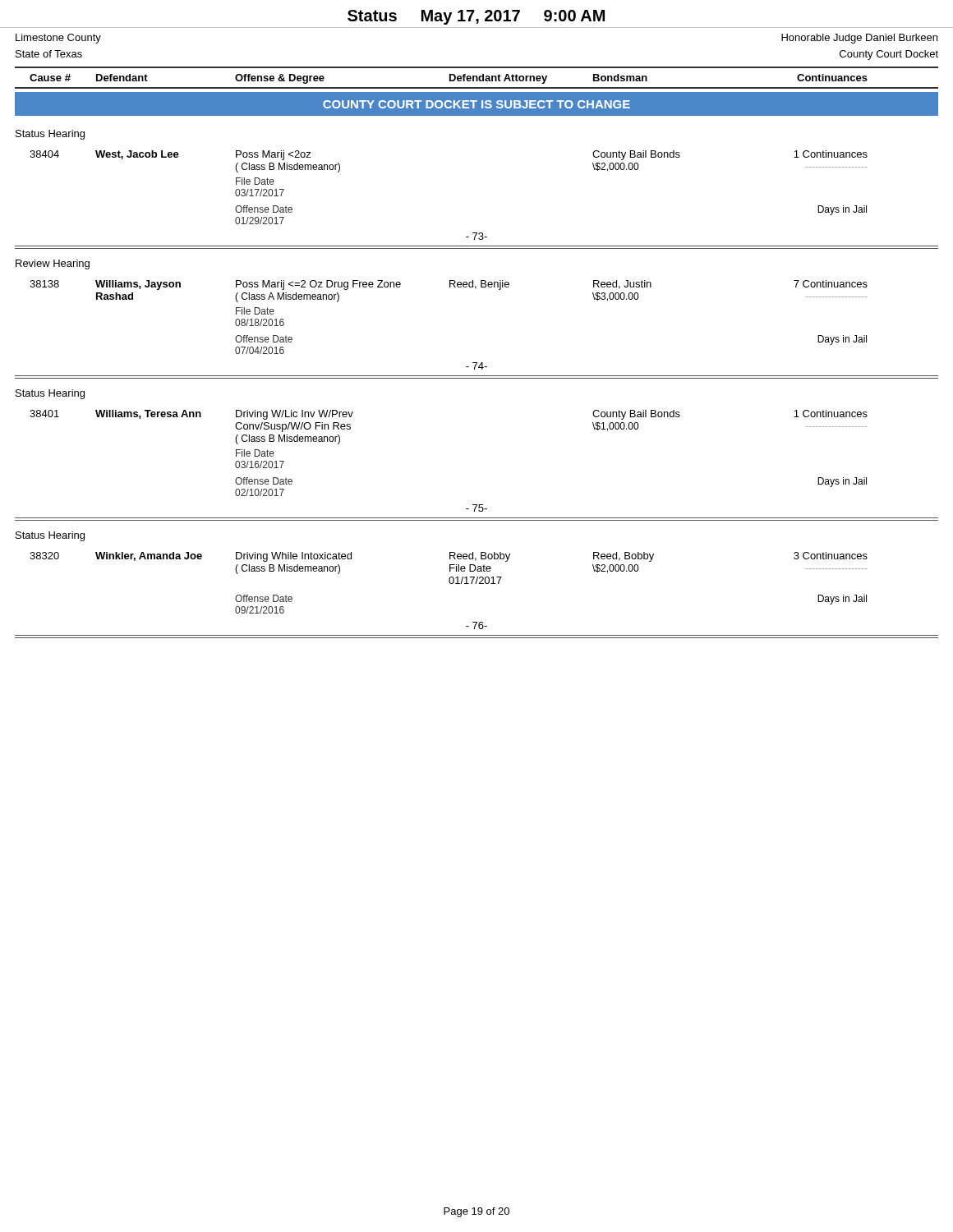Click on the table containing "38138 Williams, JaysonRashad Poss Marij"
The height and width of the screenshot is (1232, 953).
tap(476, 325)
